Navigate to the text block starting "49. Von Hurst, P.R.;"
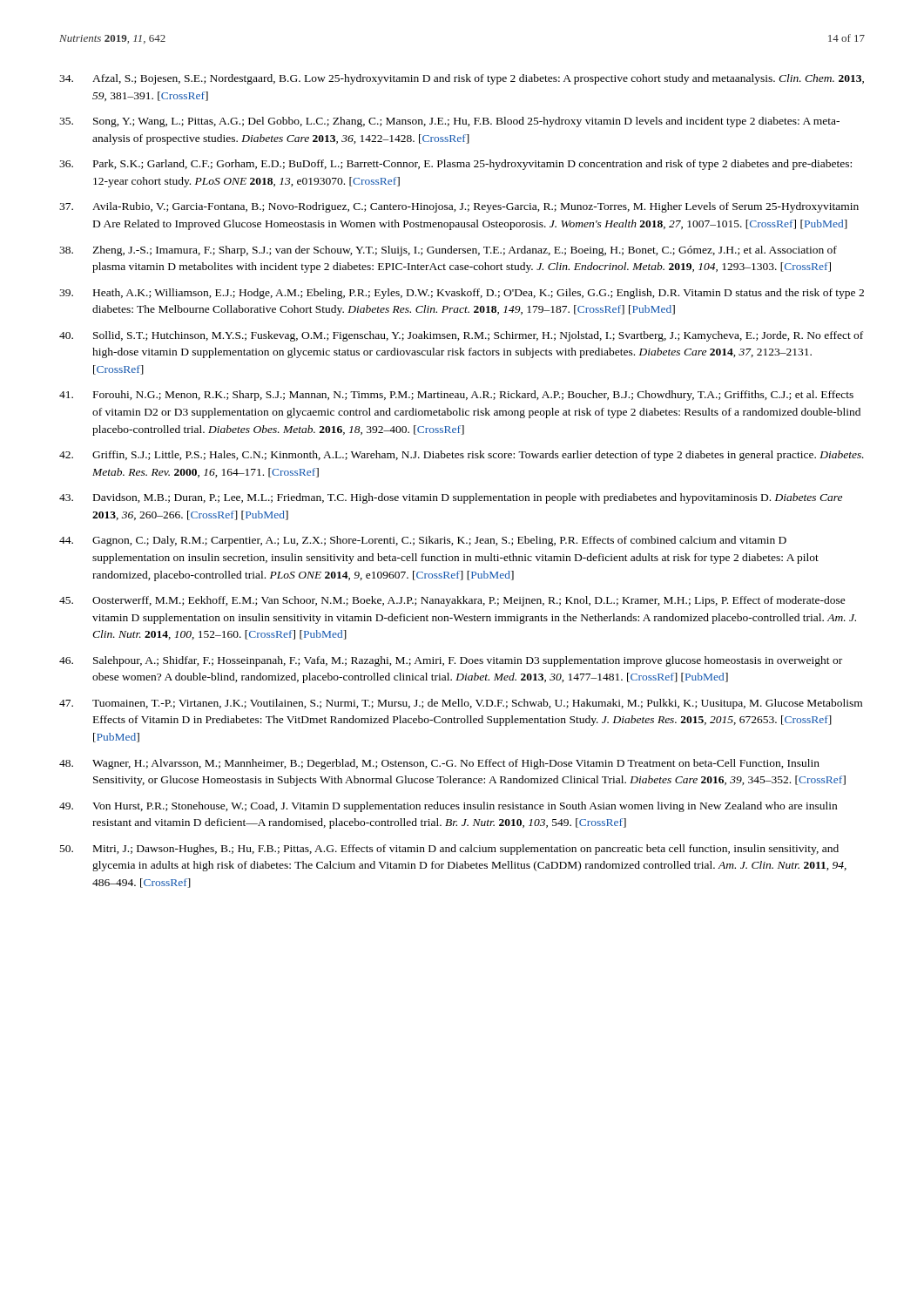The width and height of the screenshot is (924, 1307). [462, 814]
